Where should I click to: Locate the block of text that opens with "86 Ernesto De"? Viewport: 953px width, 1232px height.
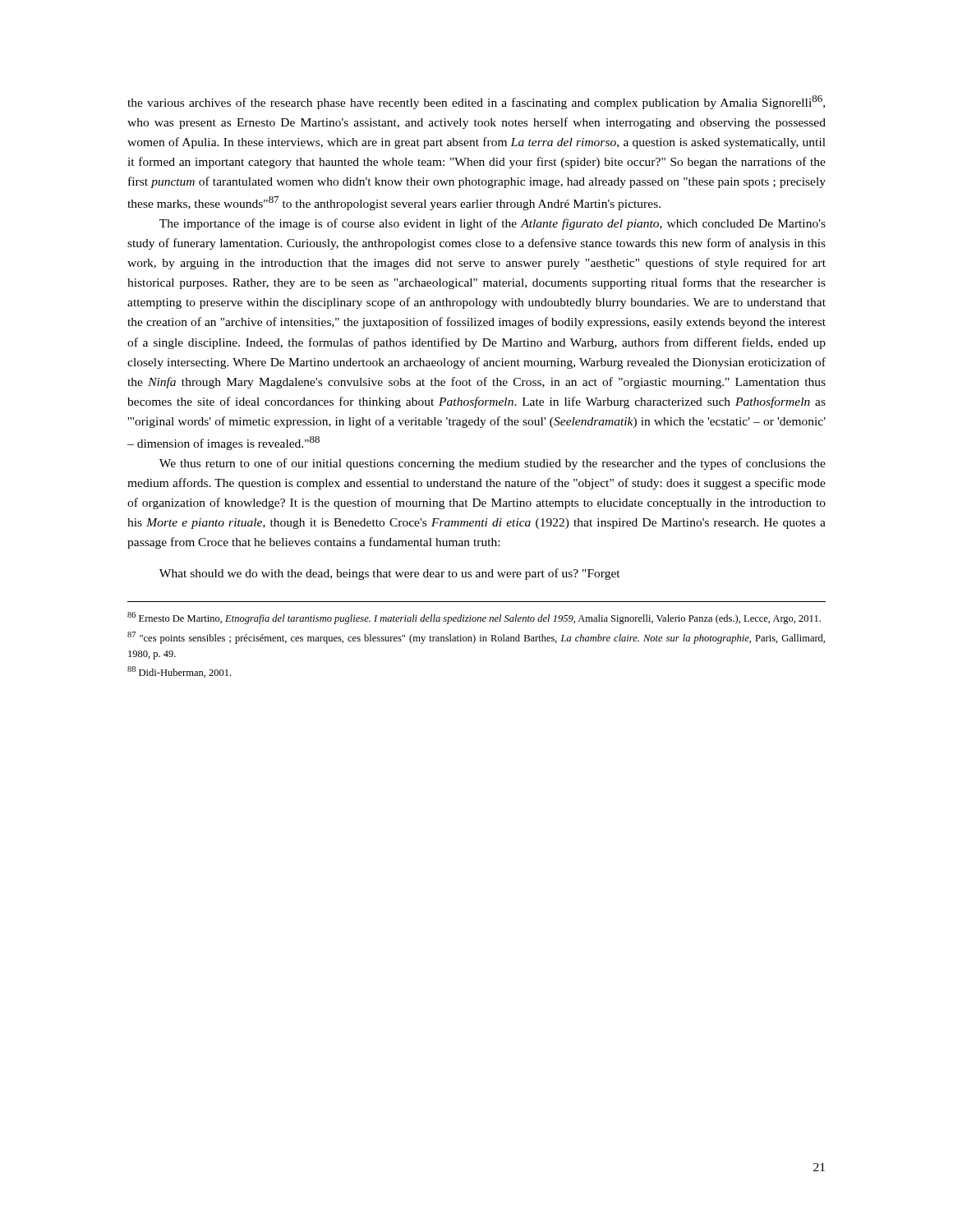476,617
